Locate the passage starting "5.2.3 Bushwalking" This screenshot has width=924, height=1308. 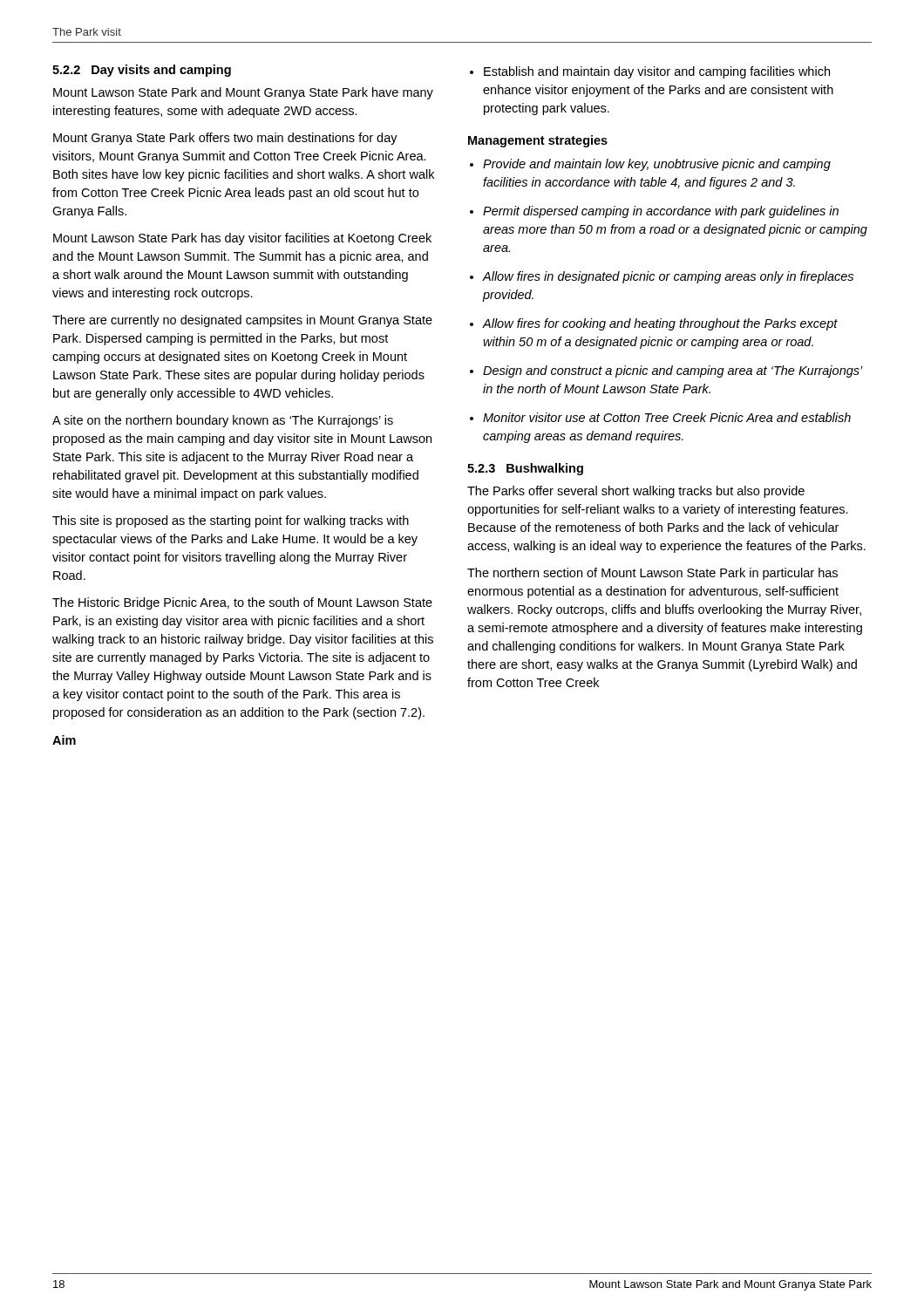[525, 469]
